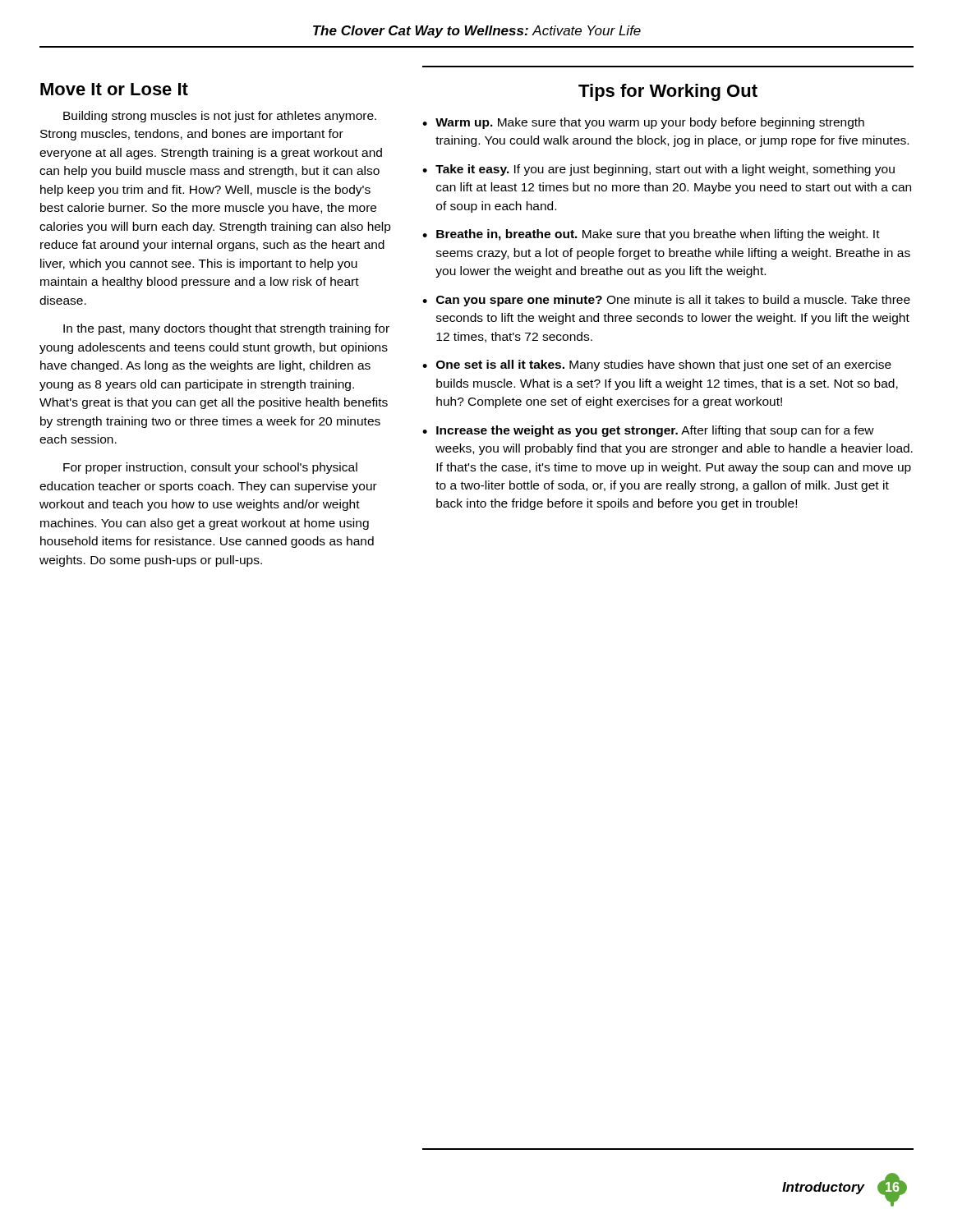Viewport: 953px width, 1232px height.
Task: Click the passage that begins "• Breathe in, breathe"
Action: coord(668,253)
